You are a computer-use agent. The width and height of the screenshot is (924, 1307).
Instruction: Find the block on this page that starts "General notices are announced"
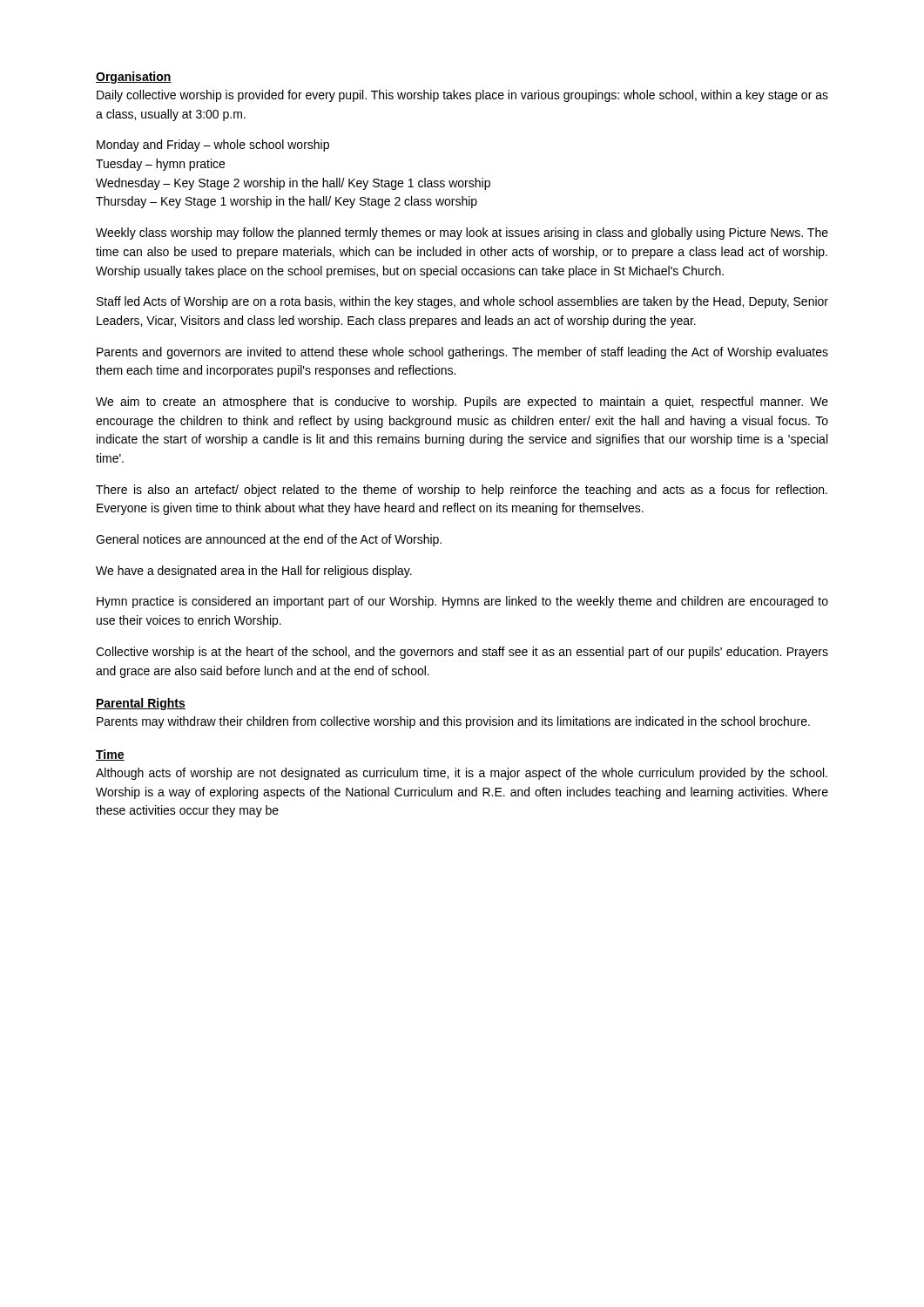point(269,539)
